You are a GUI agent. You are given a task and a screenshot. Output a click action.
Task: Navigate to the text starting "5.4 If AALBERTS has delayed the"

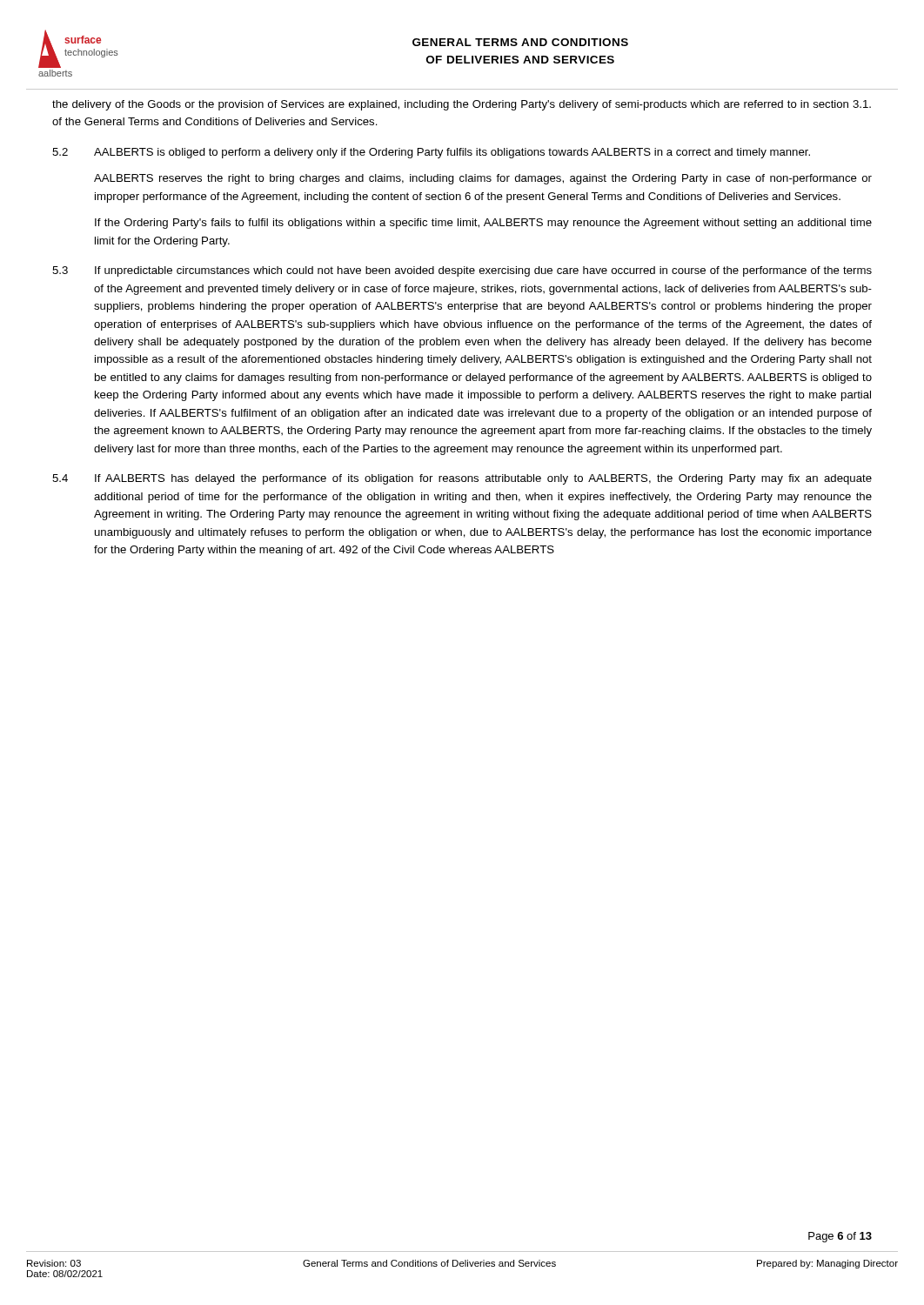[x=462, y=514]
